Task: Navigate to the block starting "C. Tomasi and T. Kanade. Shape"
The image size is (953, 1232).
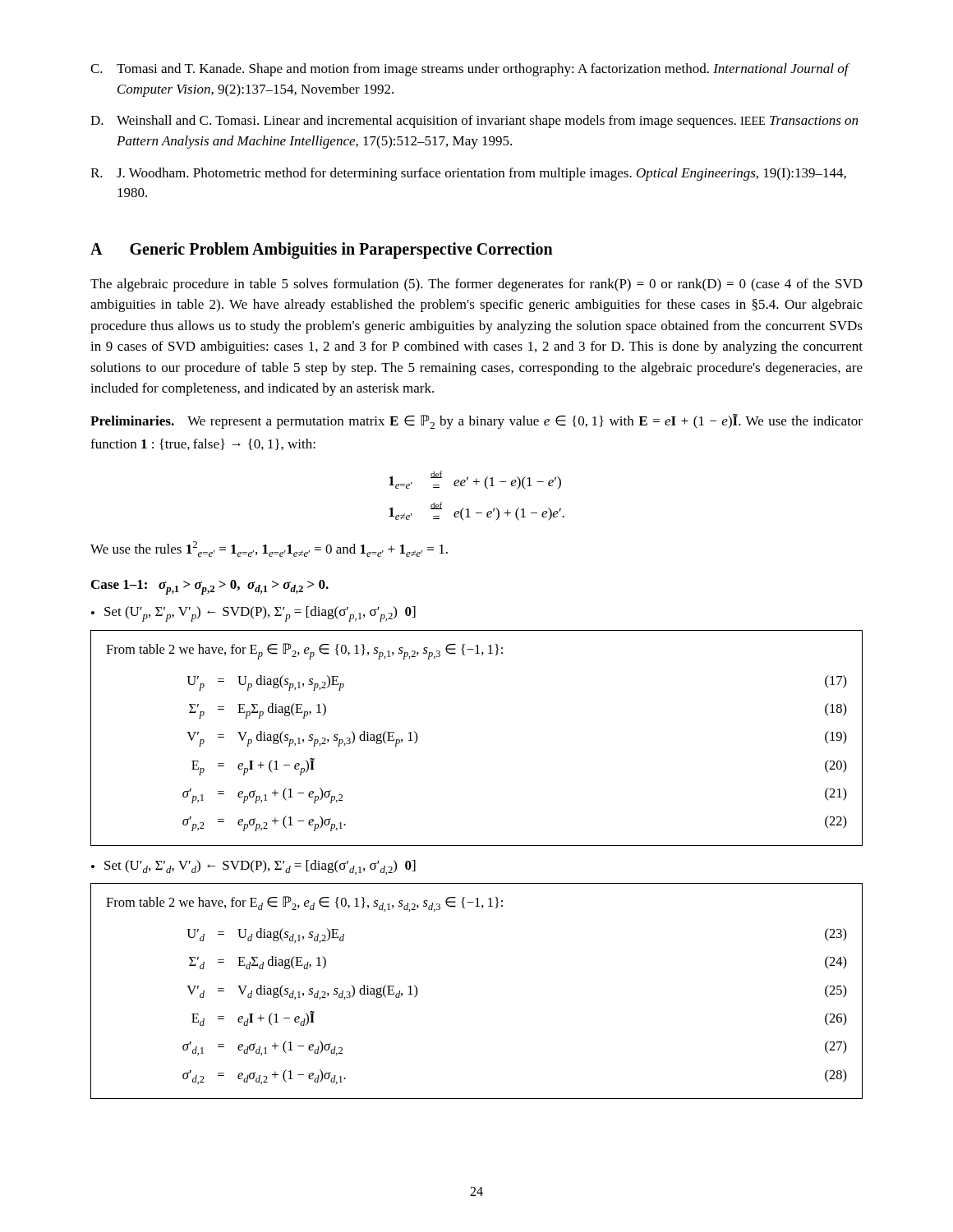Action: click(476, 79)
